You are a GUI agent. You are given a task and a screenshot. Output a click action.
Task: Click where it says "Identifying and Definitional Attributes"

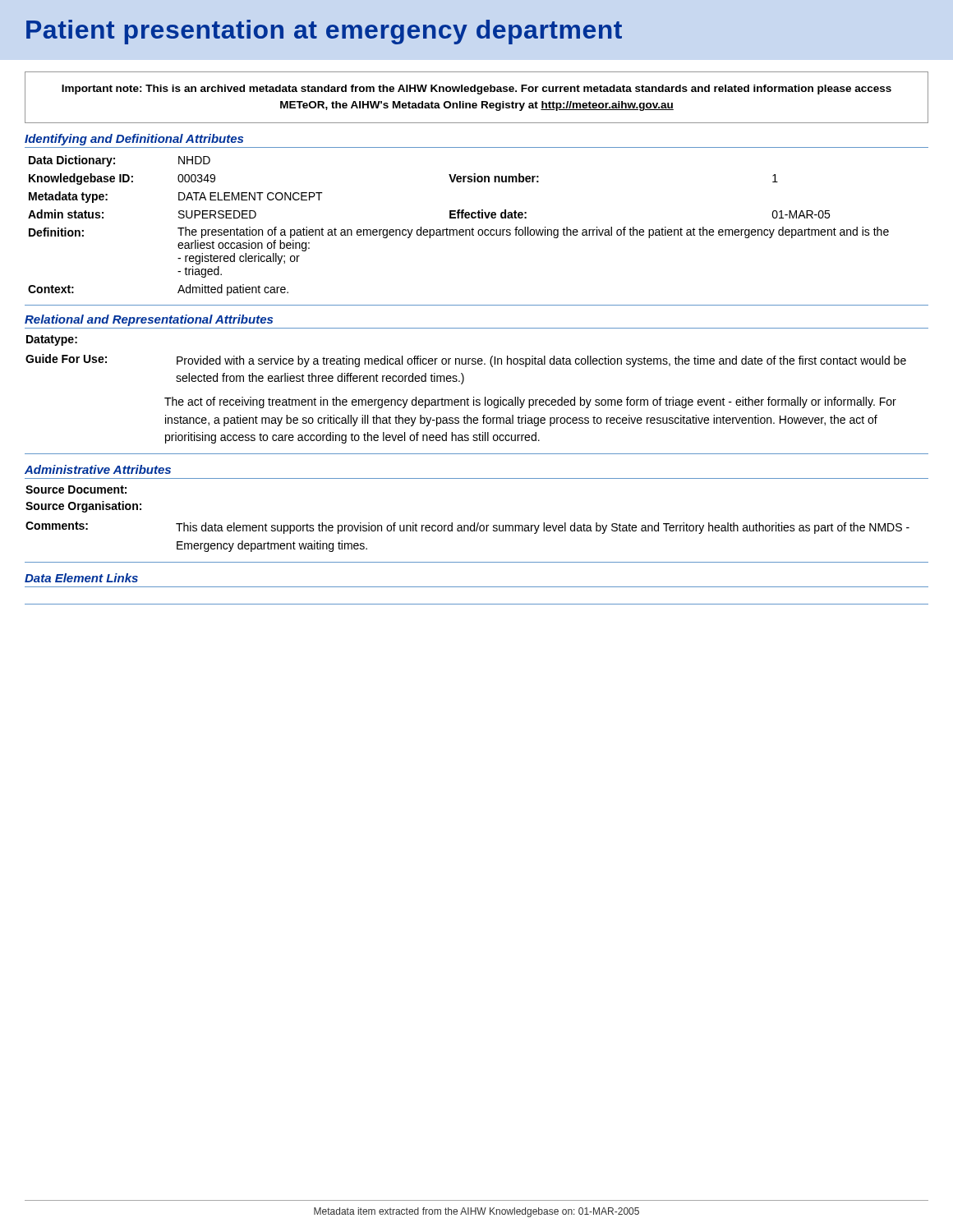pyautogui.click(x=134, y=138)
